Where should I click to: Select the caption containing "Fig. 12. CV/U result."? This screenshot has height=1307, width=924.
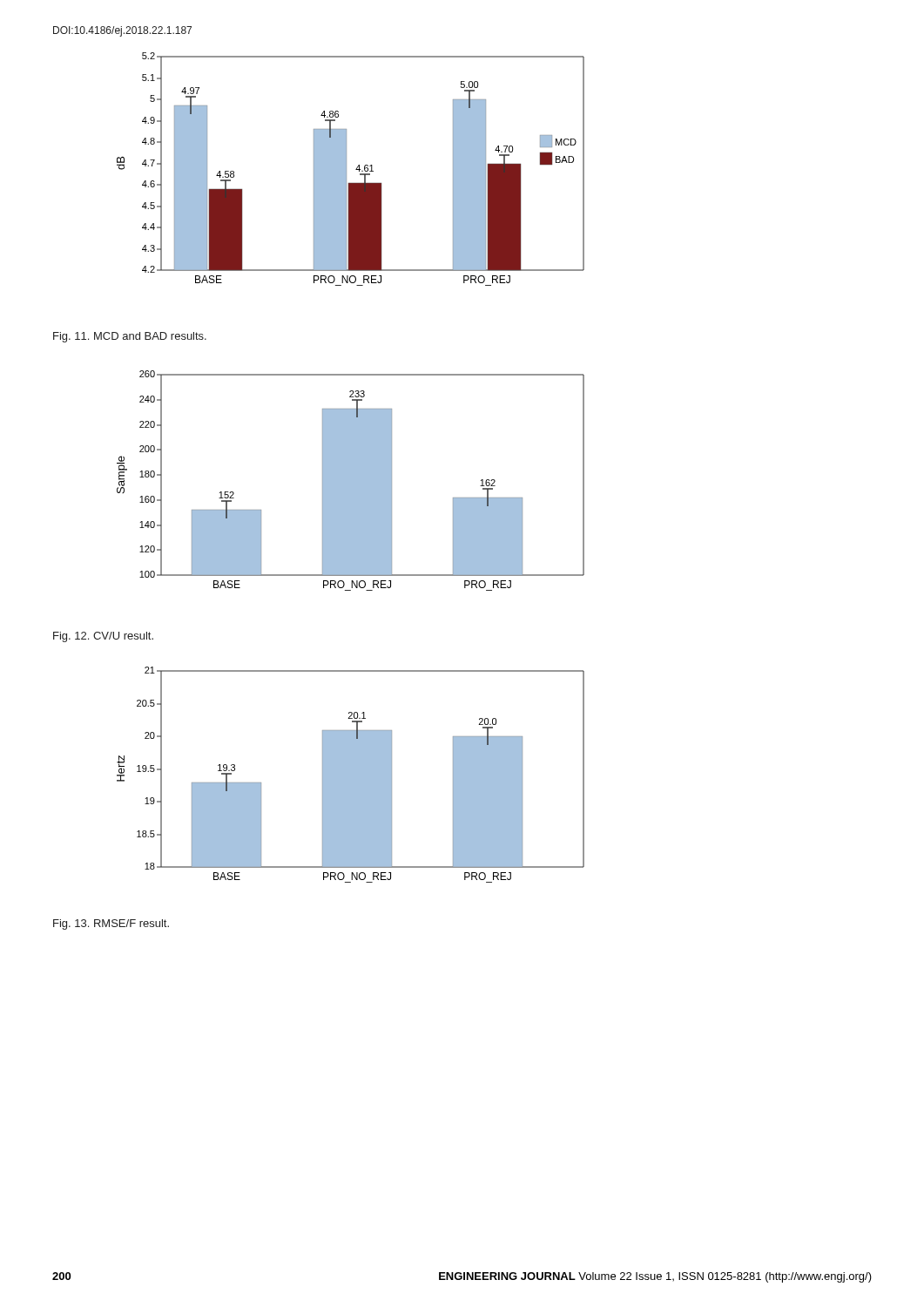tap(103, 636)
